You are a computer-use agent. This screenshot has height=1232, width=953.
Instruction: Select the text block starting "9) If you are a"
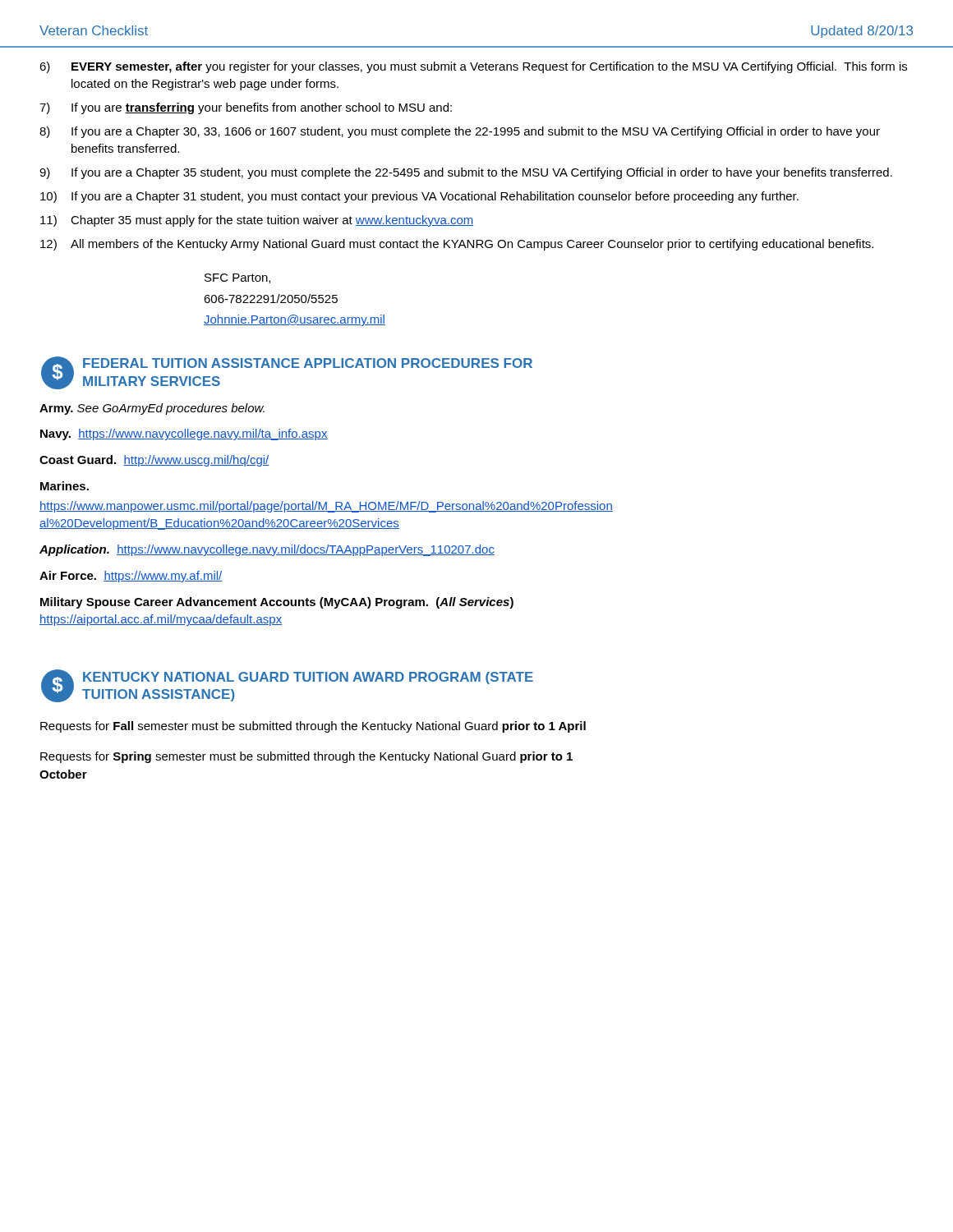coord(476,172)
